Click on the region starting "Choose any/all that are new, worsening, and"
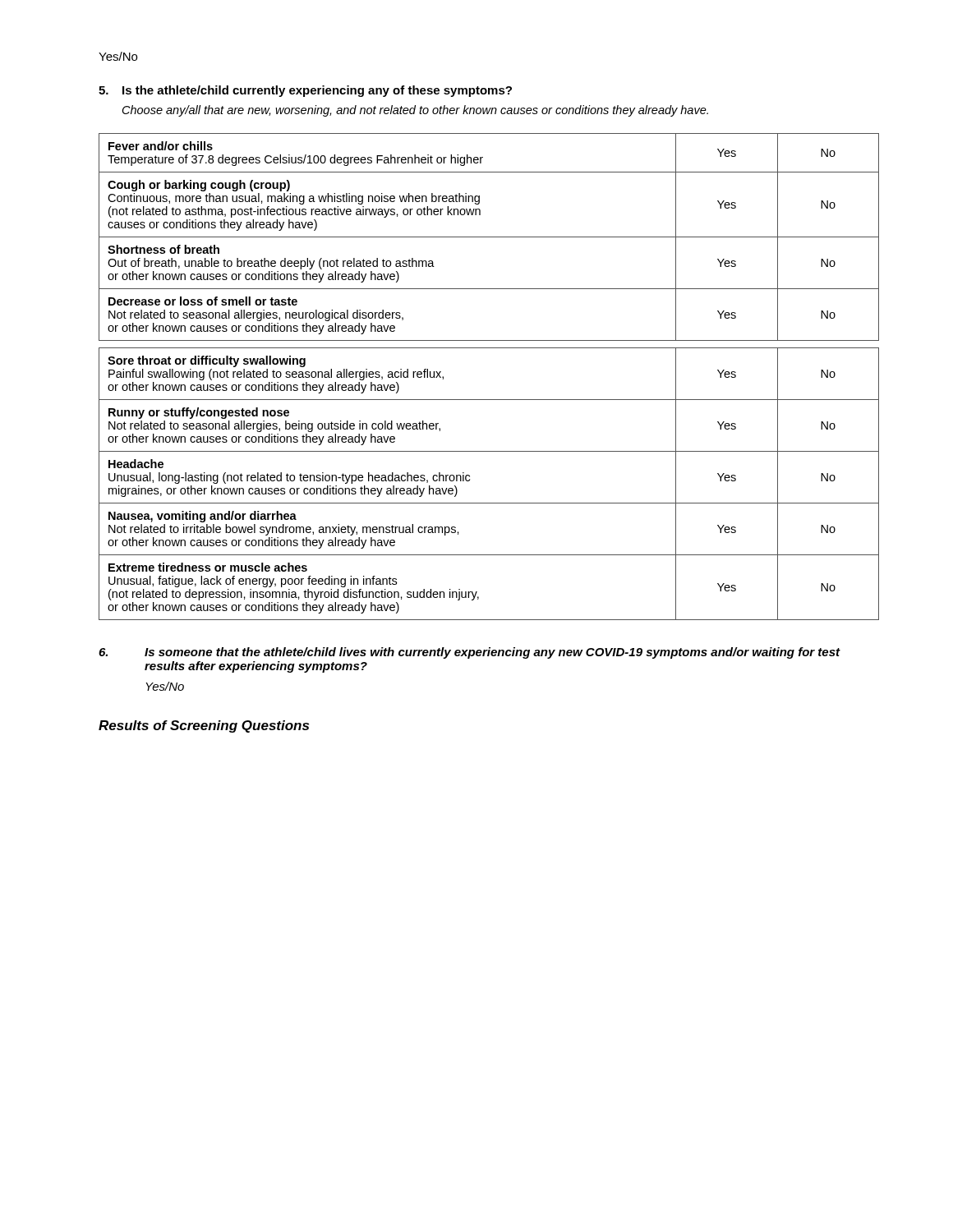This screenshot has height=1232, width=953. click(416, 110)
